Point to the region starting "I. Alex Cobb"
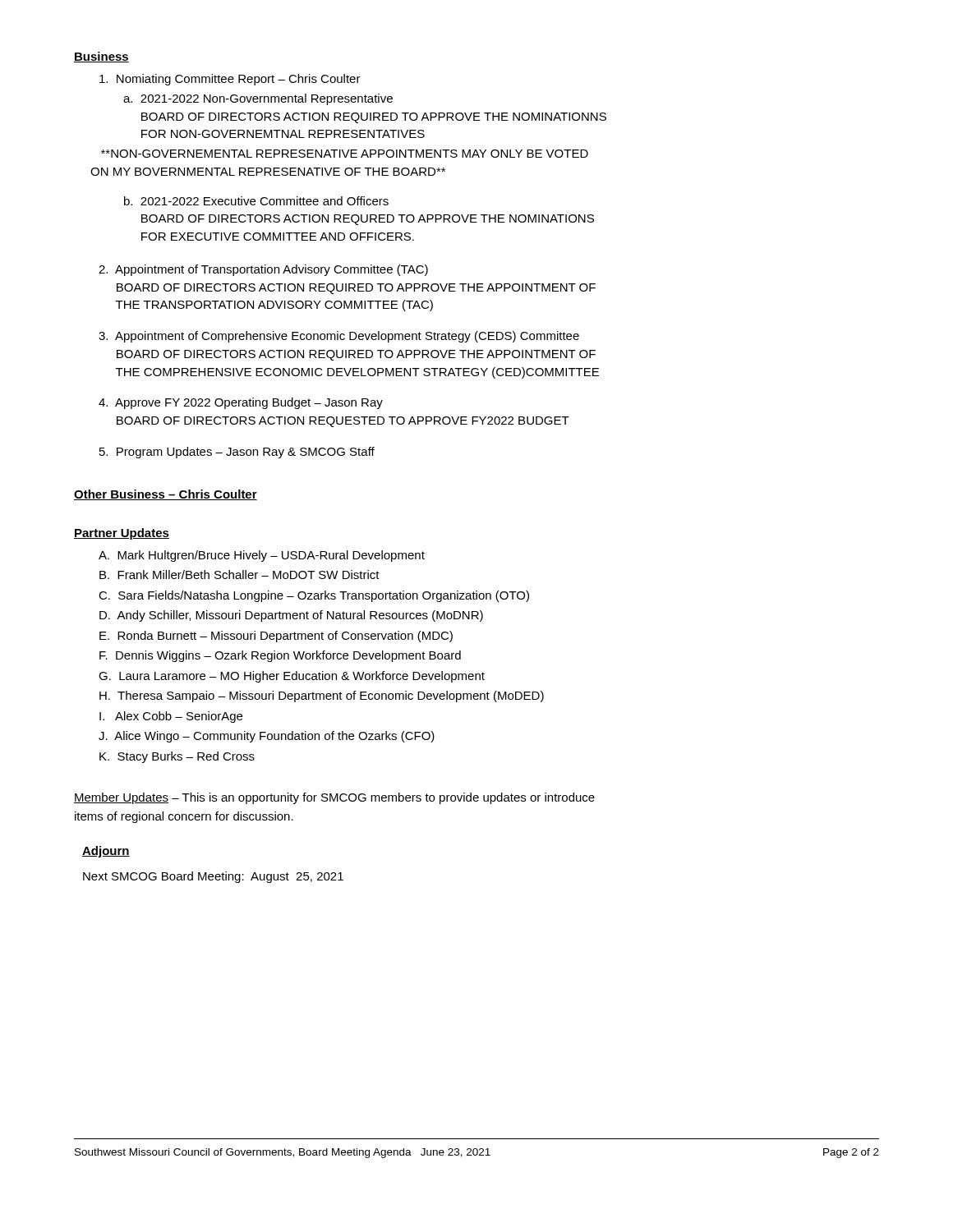The image size is (953, 1232). [x=171, y=715]
